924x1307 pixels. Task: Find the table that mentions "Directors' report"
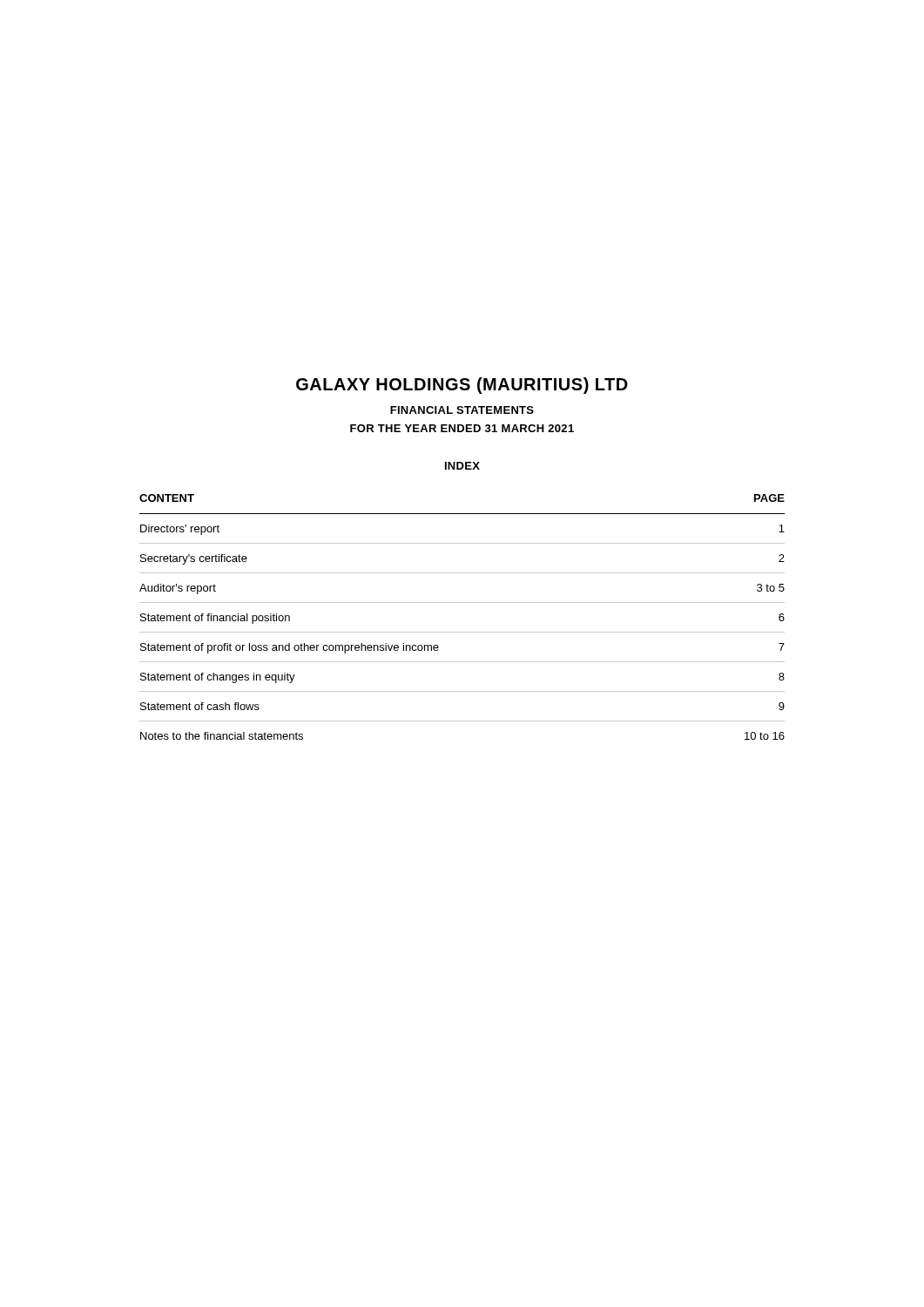click(x=462, y=621)
